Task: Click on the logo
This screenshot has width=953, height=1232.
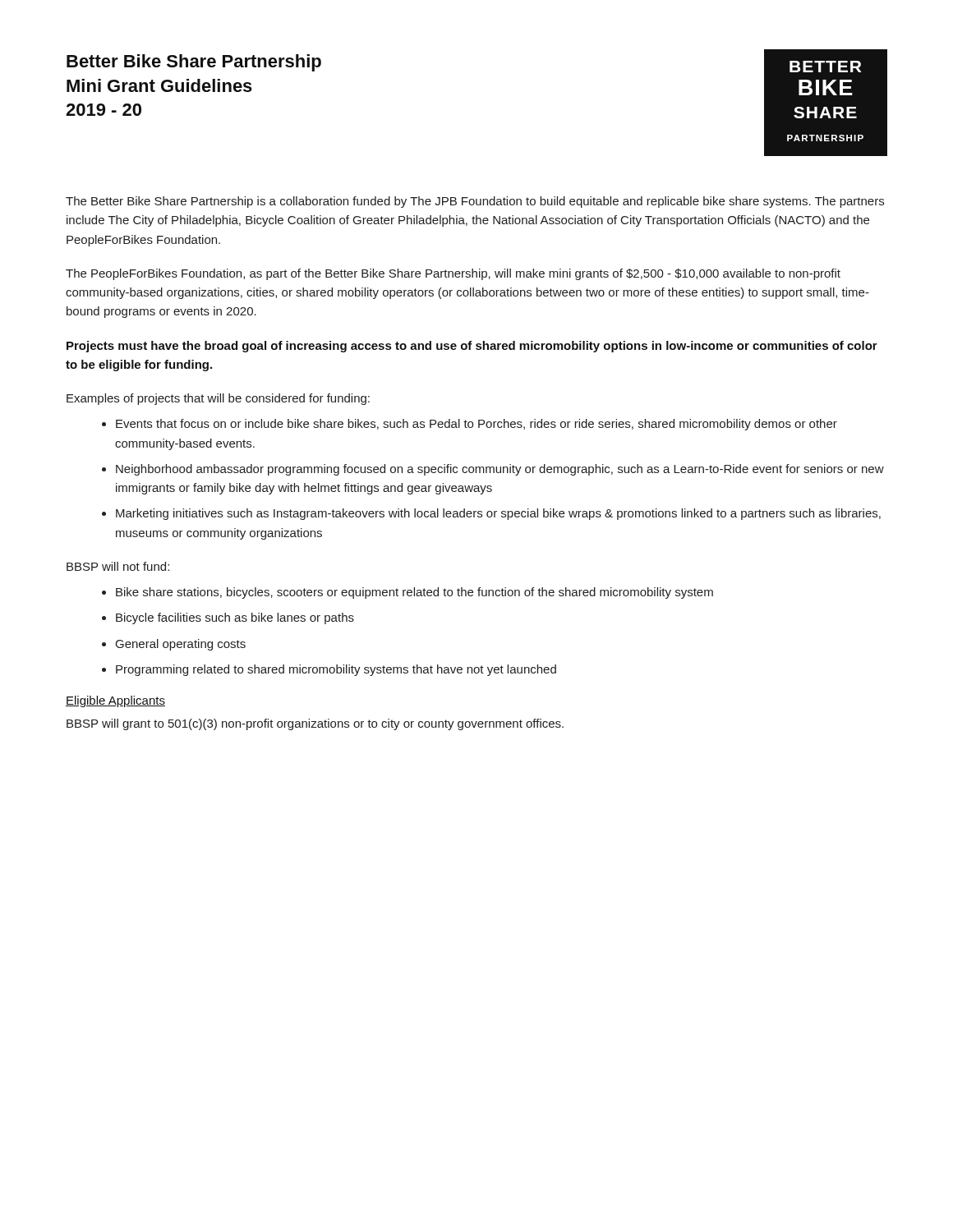Action: click(x=826, y=104)
